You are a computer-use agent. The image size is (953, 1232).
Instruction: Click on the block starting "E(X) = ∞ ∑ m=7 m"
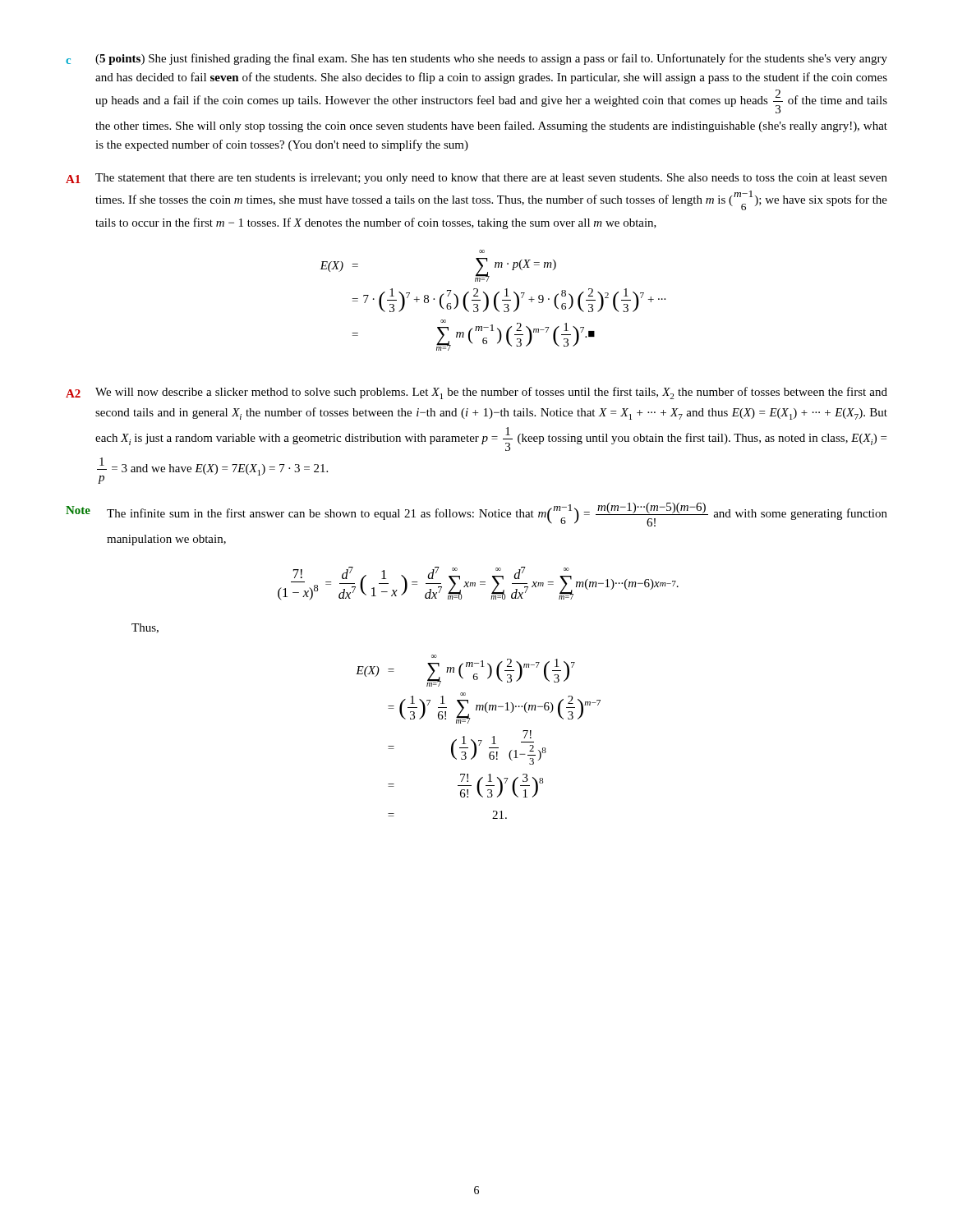(x=476, y=740)
